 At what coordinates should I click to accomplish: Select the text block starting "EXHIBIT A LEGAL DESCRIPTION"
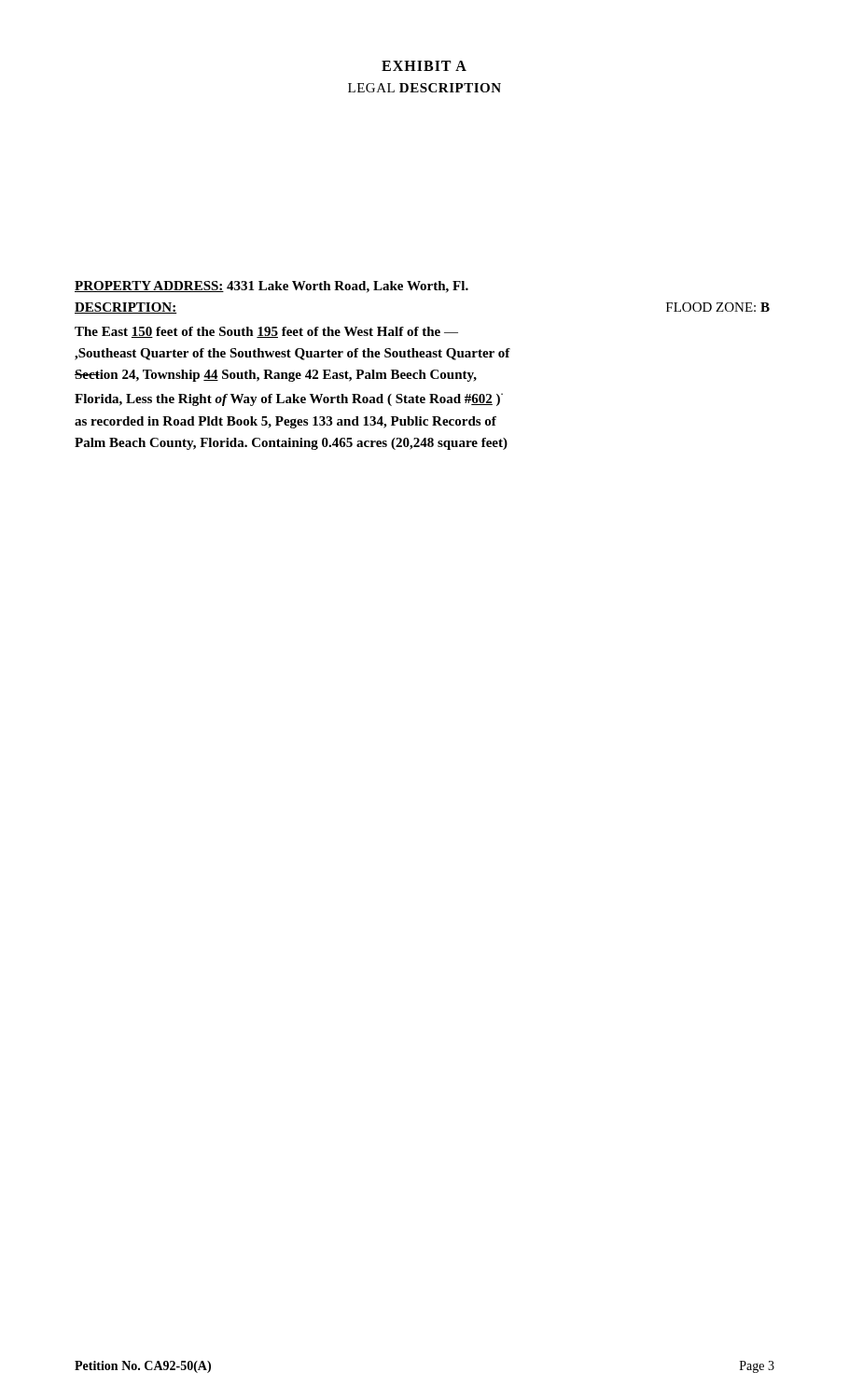click(424, 77)
